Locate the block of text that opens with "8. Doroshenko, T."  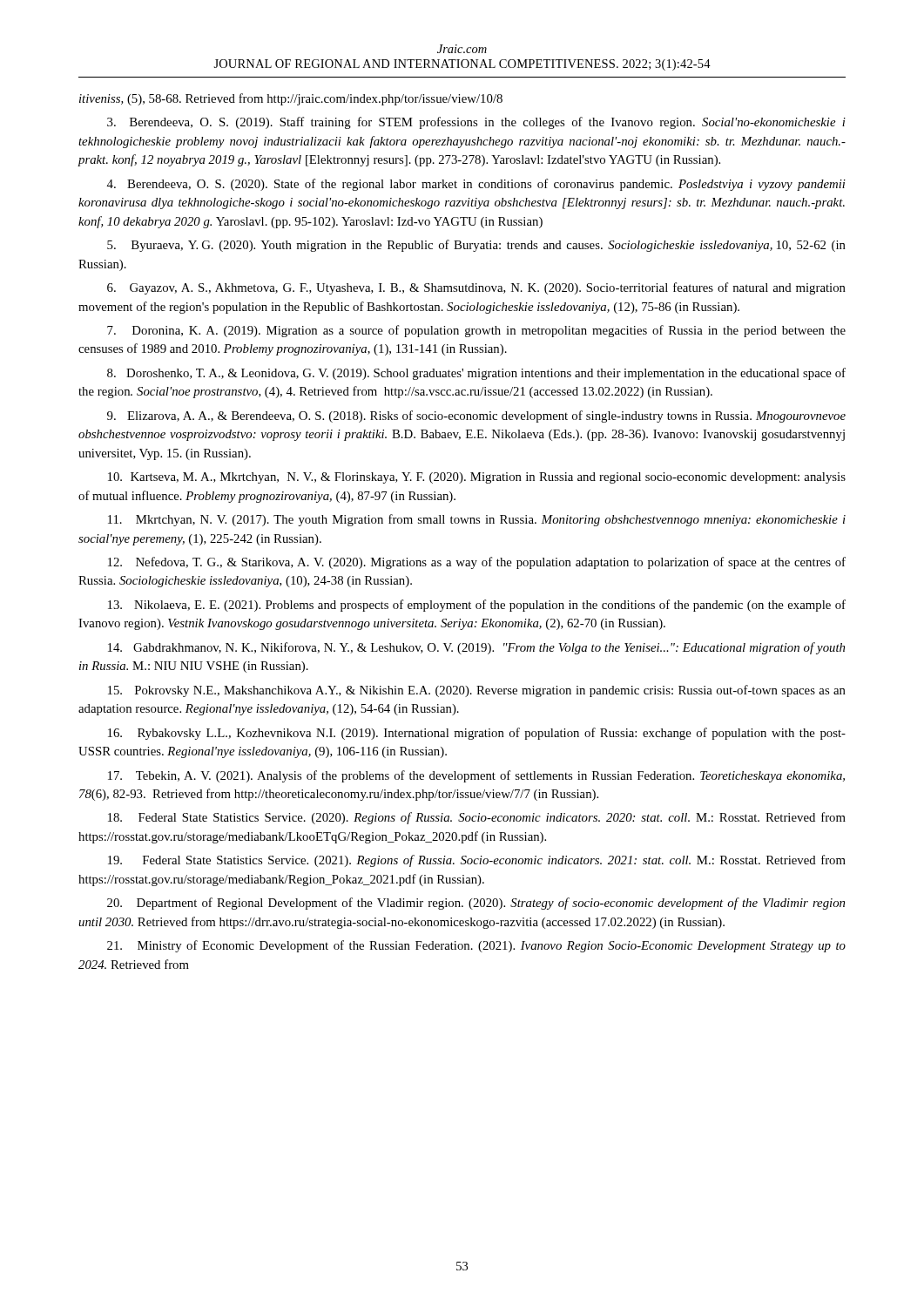pos(462,383)
